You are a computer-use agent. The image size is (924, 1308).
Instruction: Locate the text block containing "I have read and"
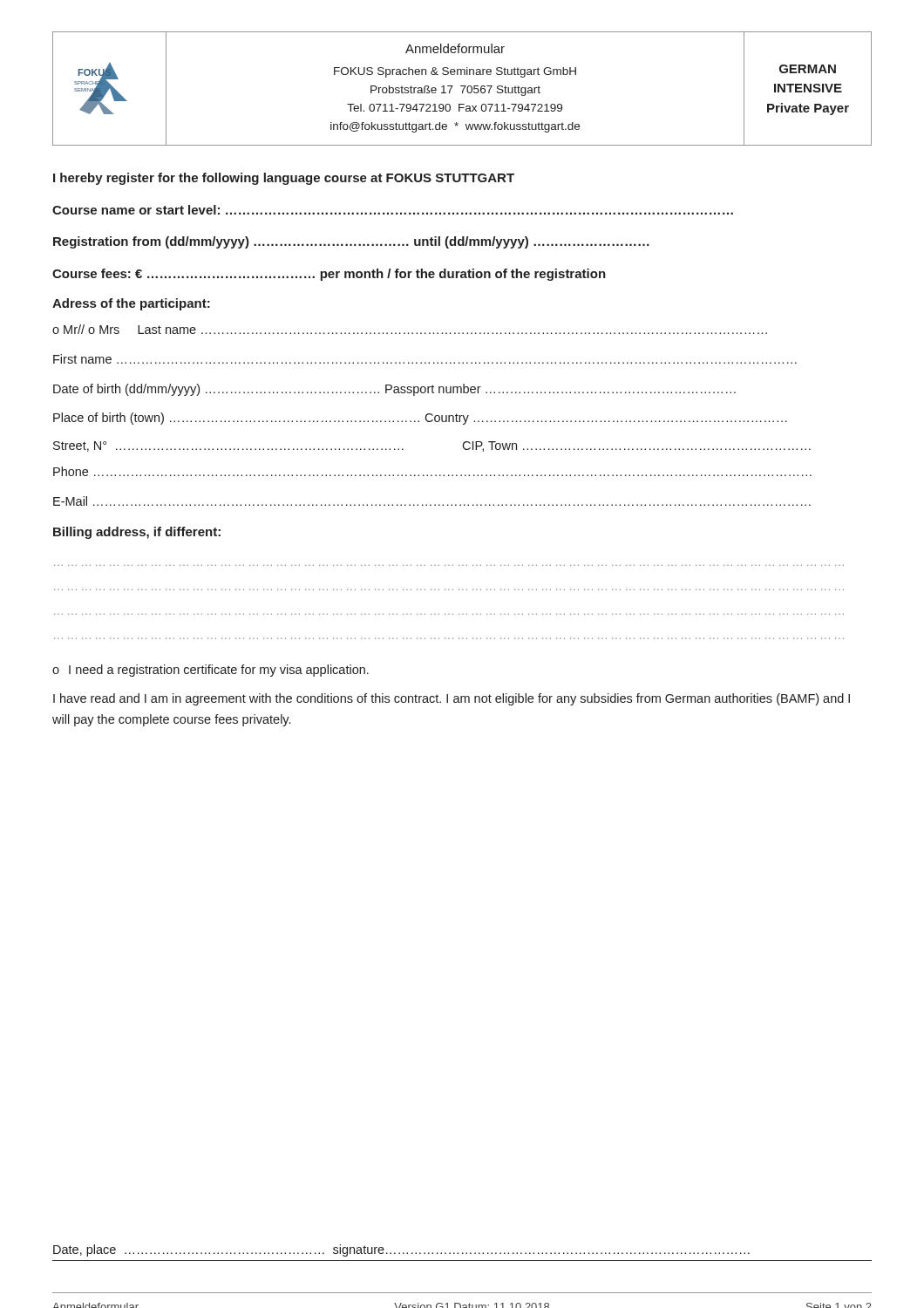452,709
